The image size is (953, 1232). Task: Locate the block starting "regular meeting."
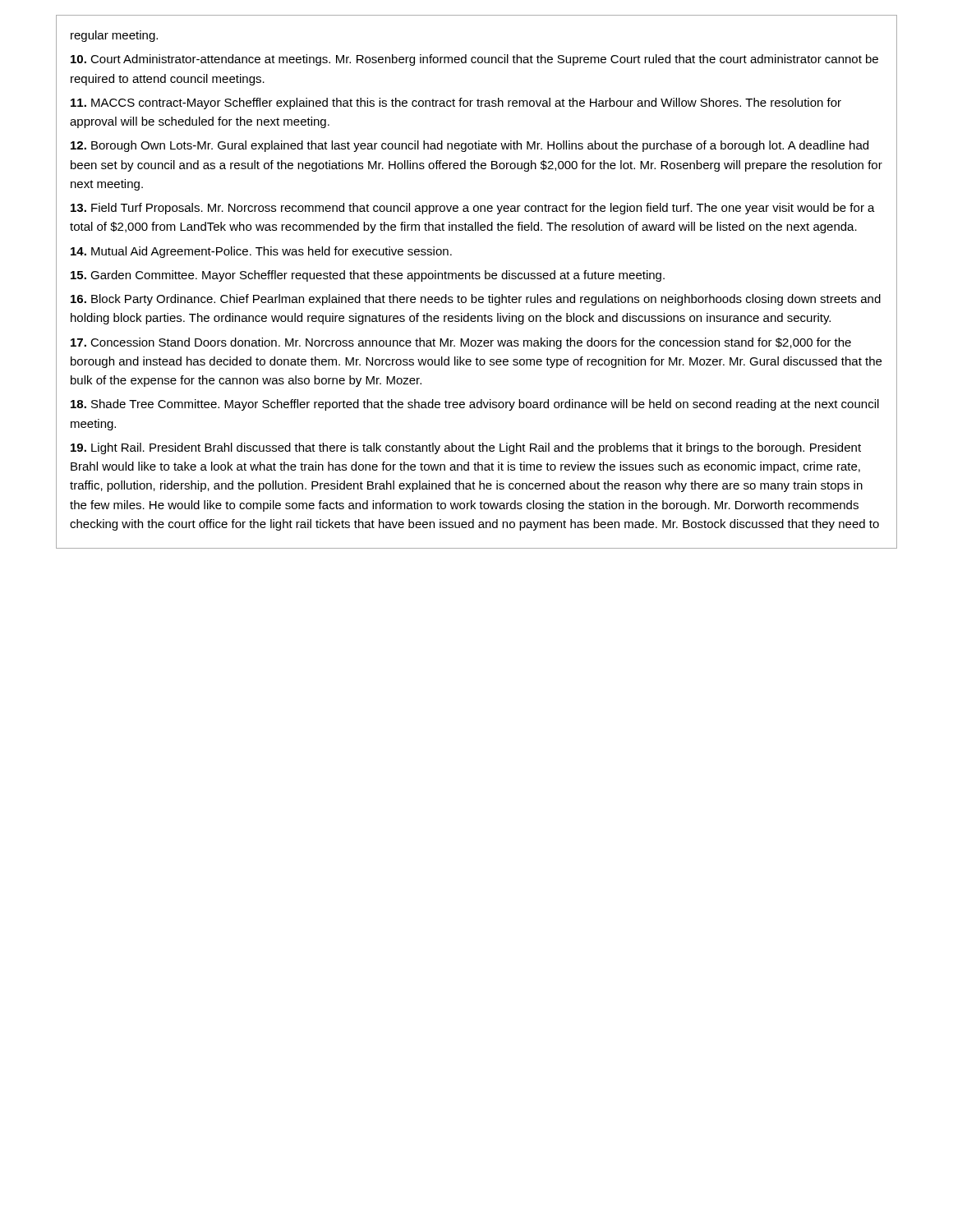click(114, 36)
